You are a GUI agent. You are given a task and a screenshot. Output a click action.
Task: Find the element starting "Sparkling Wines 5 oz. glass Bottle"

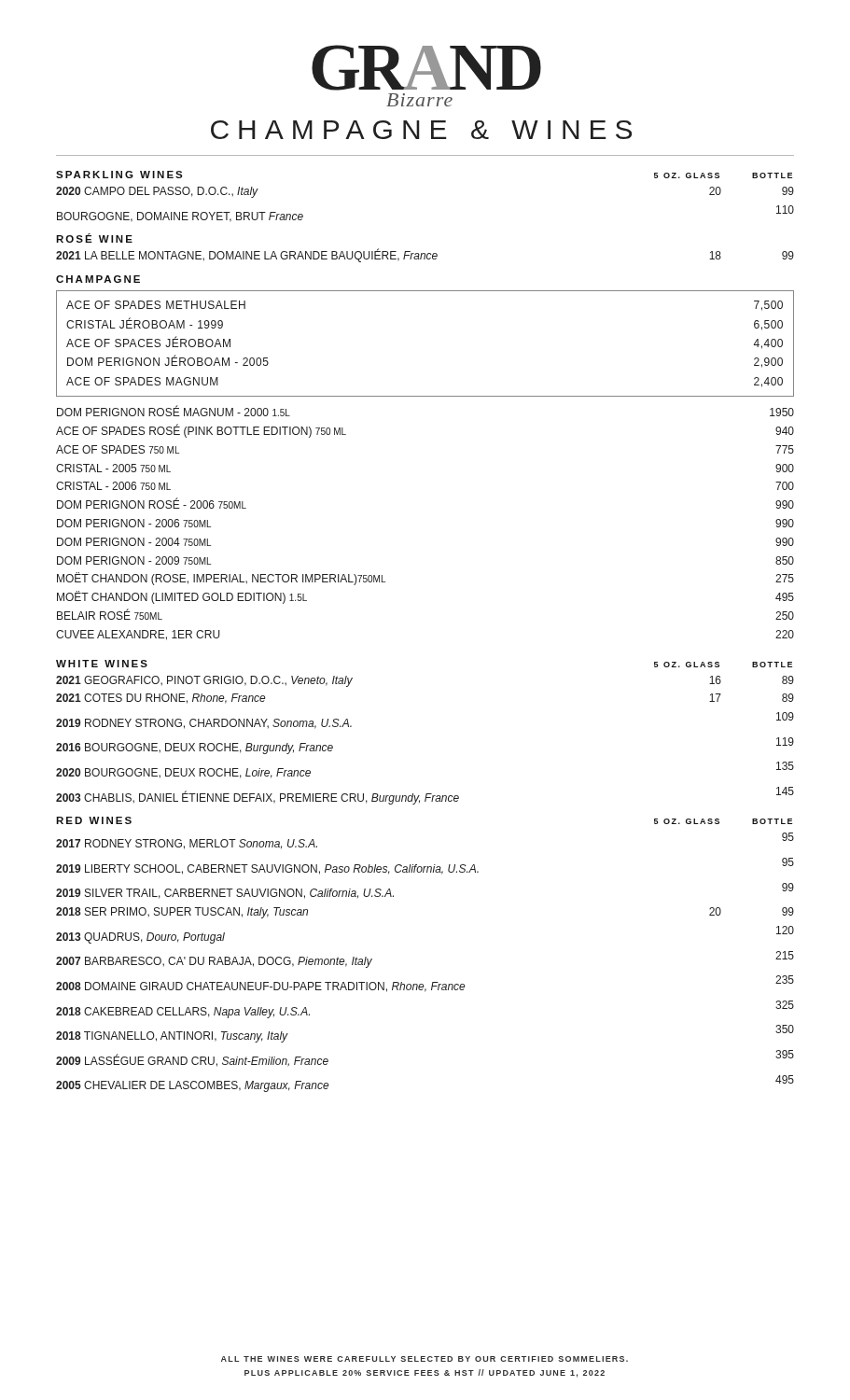(119, 174)
